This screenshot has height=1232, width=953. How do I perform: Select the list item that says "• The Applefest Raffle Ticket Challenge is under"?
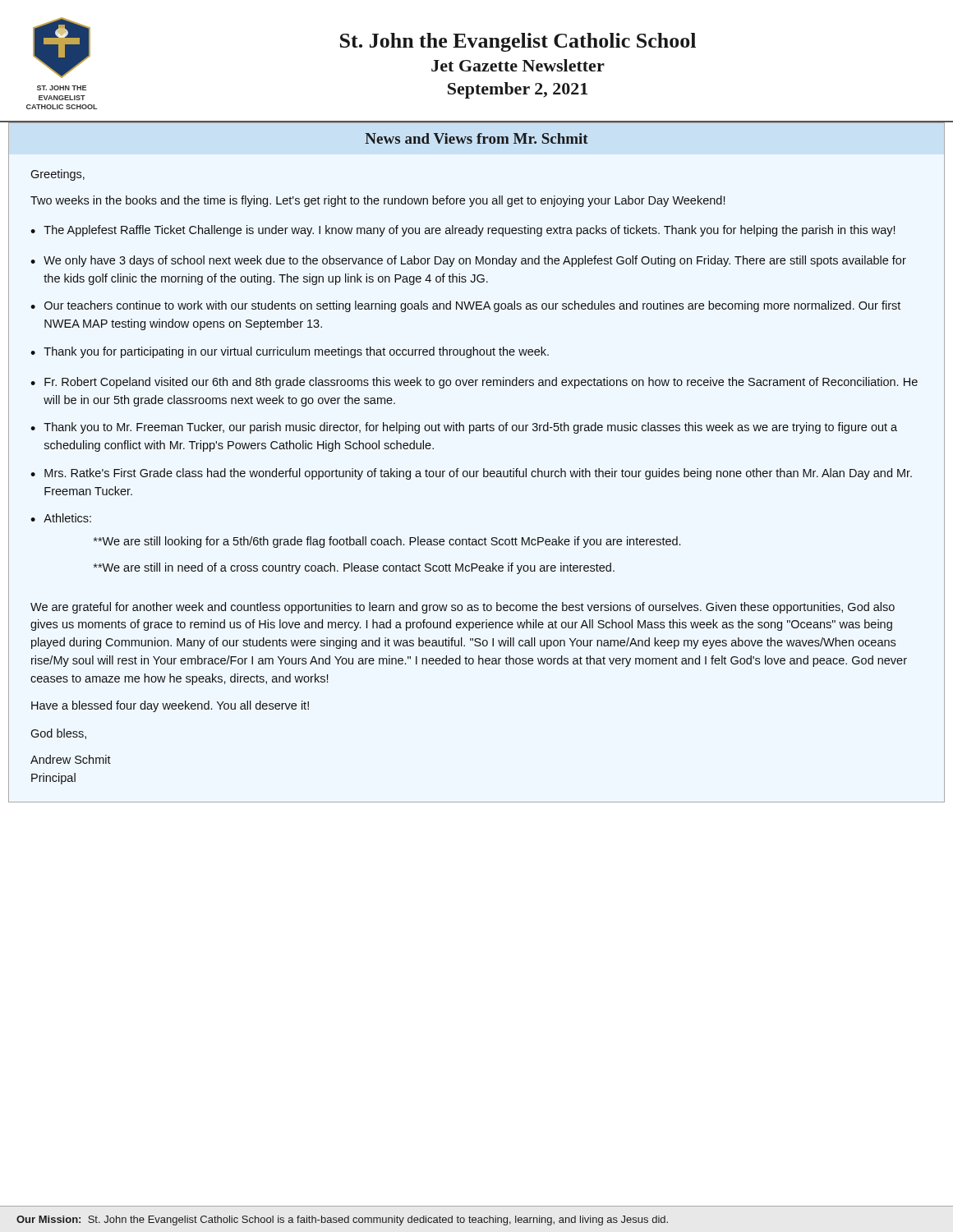(476, 232)
